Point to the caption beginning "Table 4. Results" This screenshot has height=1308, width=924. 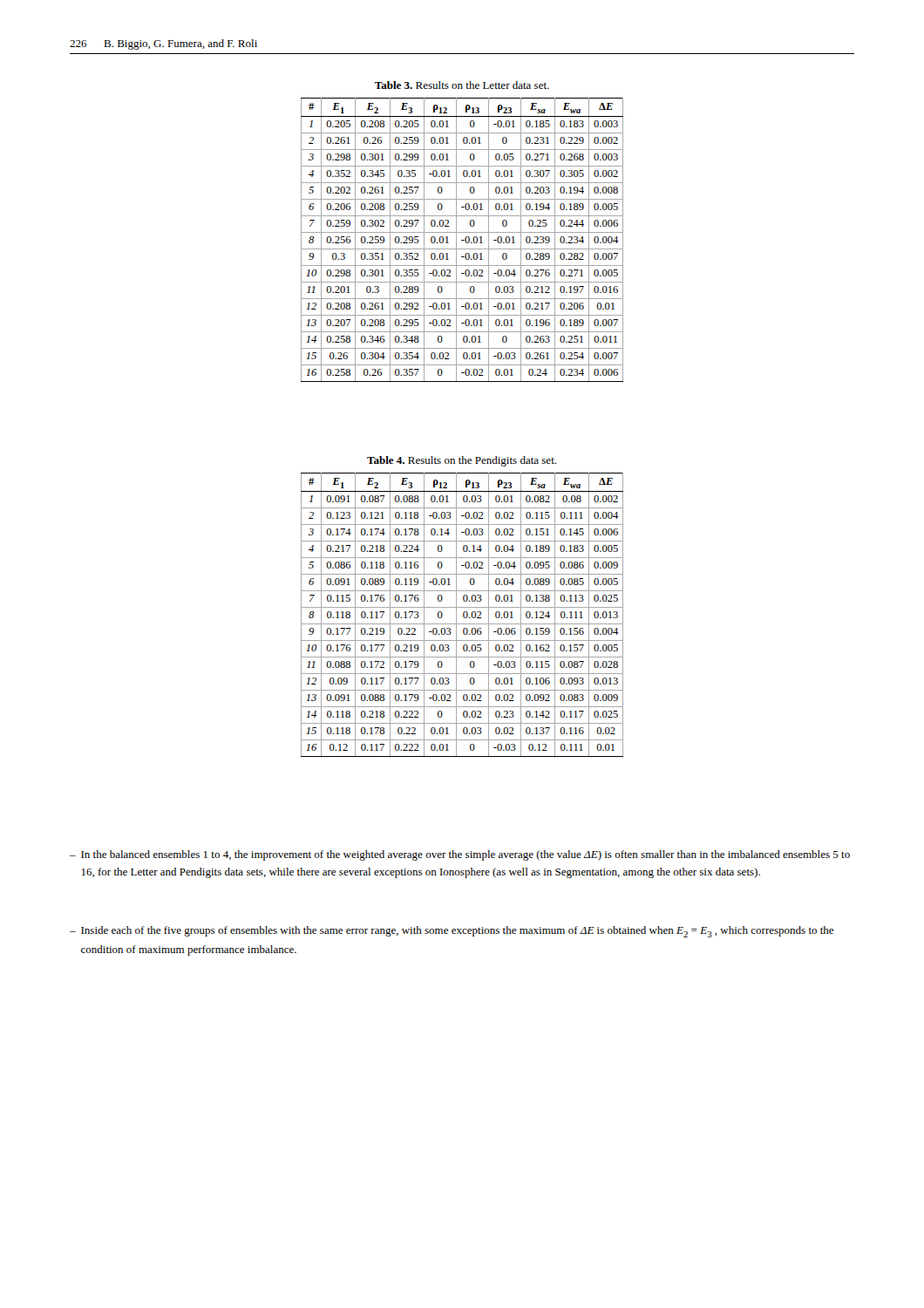pyautogui.click(x=462, y=460)
